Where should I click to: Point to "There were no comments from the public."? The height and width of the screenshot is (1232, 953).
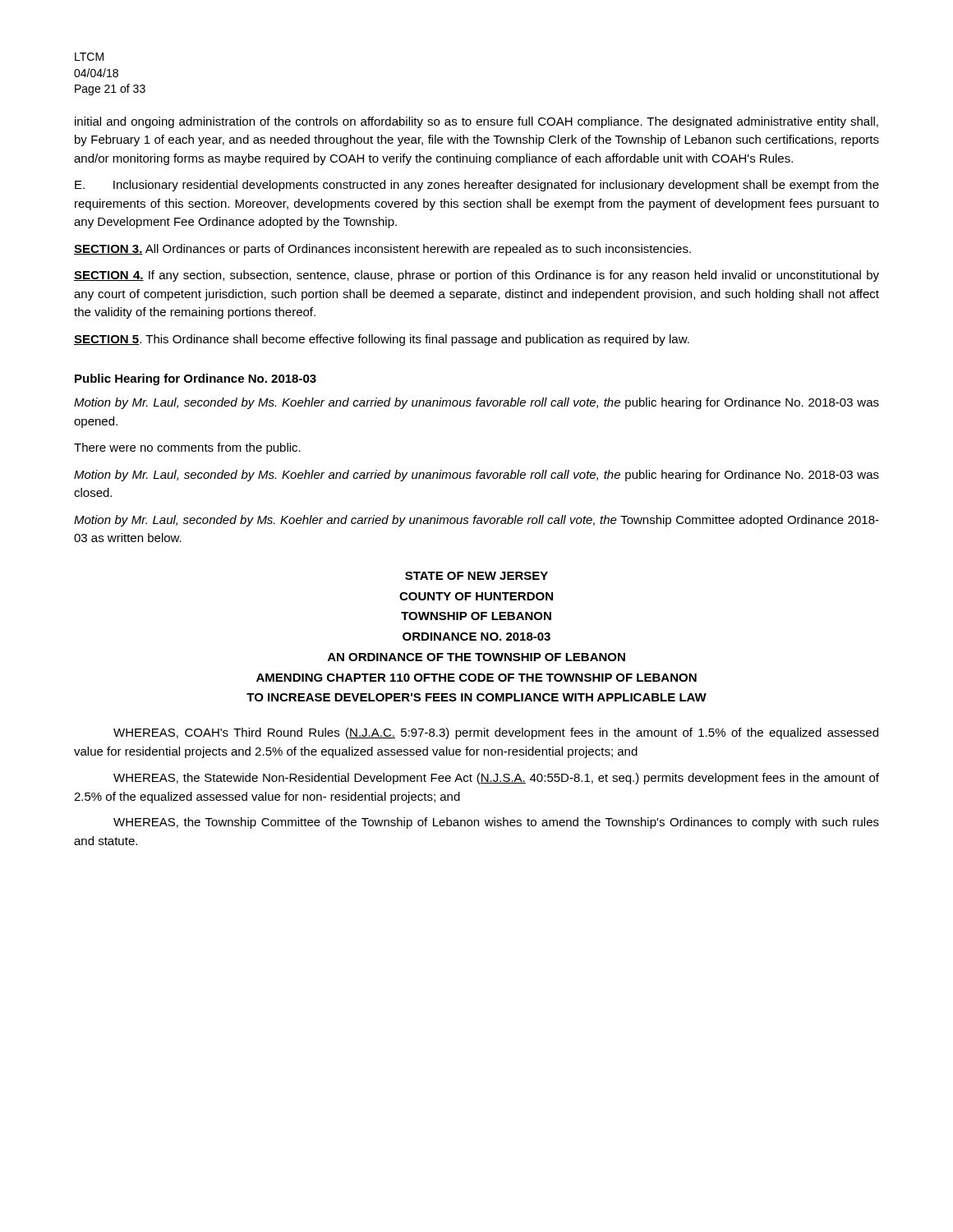(x=188, y=447)
